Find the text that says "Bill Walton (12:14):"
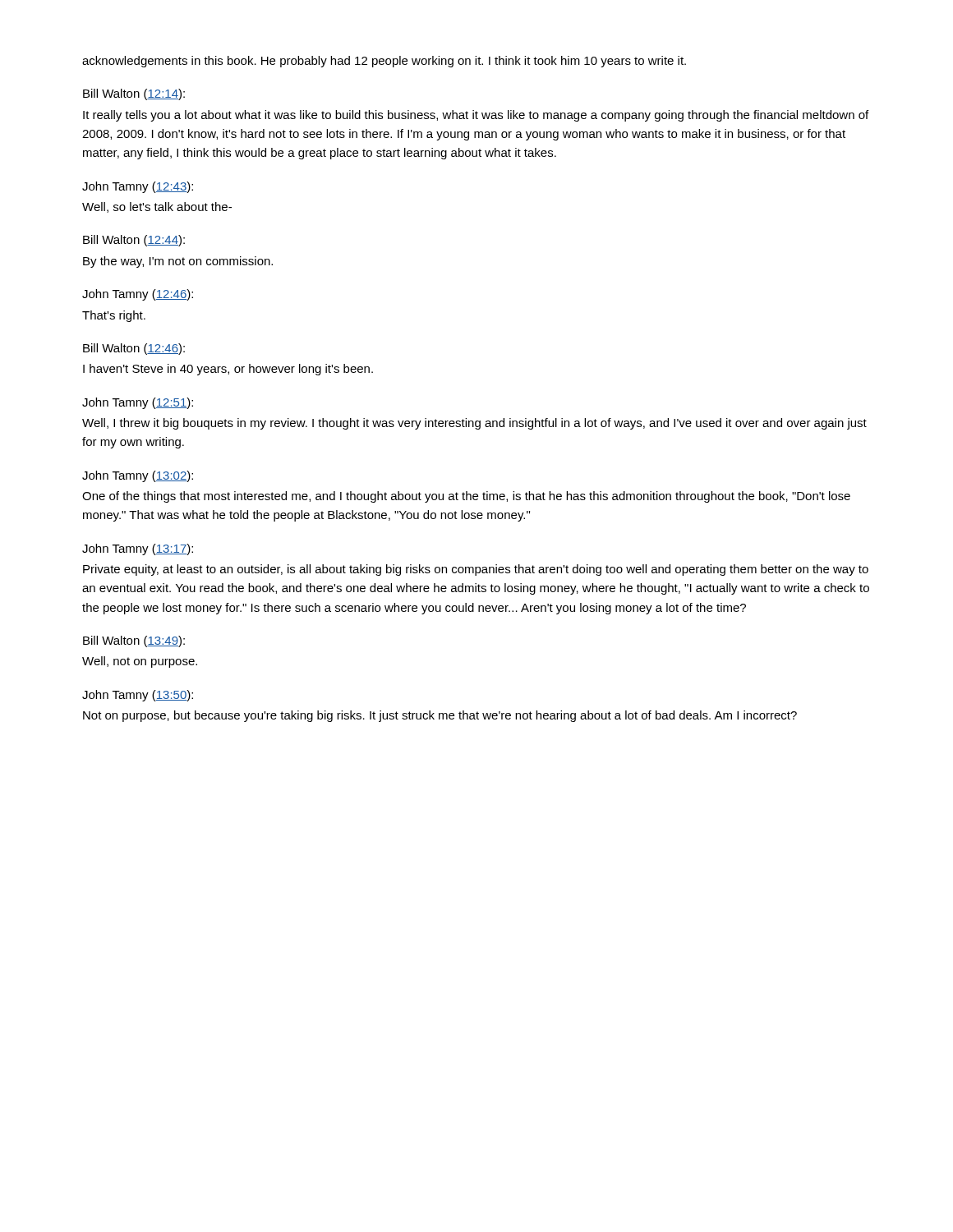953x1232 pixels. (x=134, y=93)
